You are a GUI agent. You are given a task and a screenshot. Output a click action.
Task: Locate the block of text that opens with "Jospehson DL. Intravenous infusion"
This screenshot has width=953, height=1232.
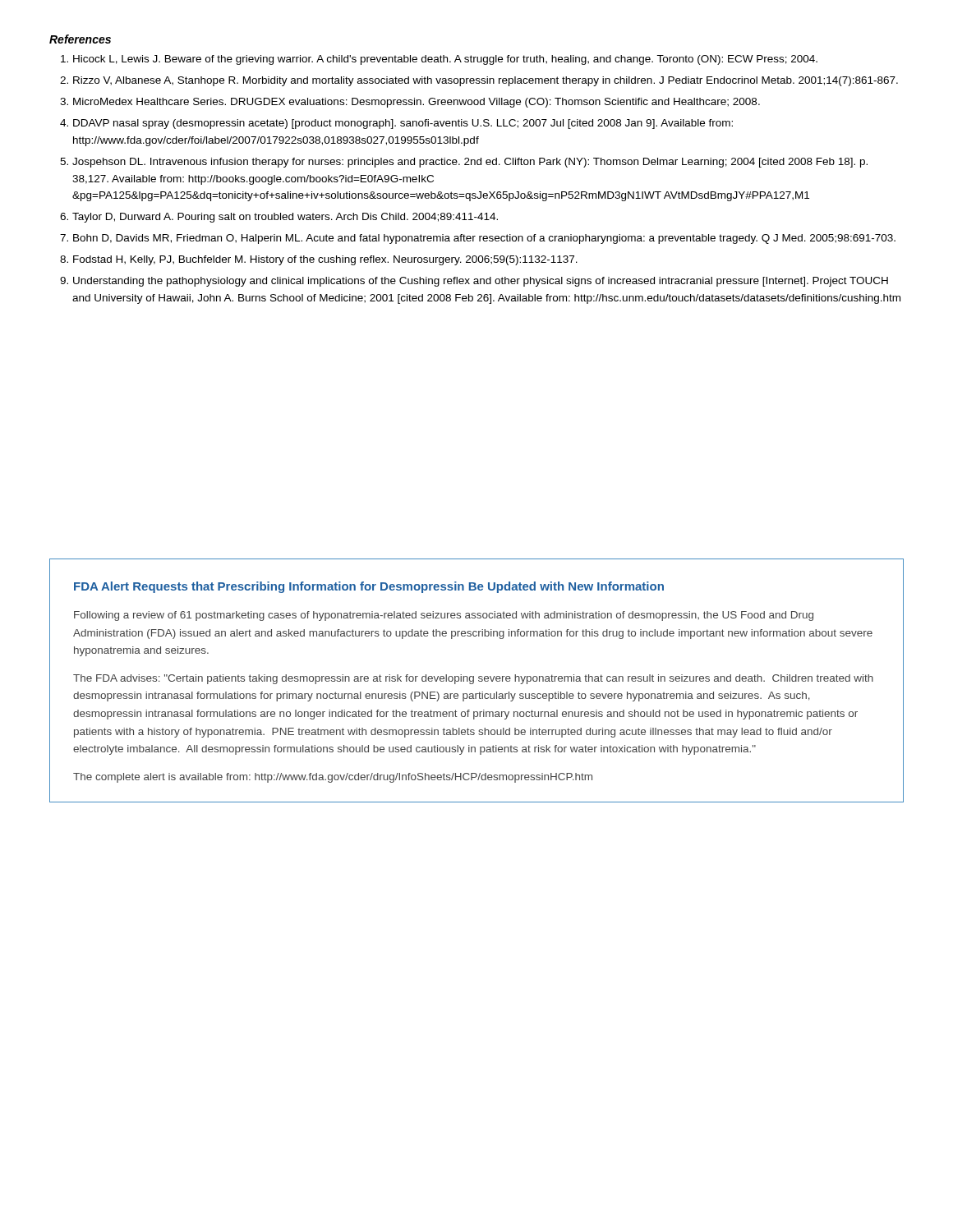pyautogui.click(x=470, y=163)
